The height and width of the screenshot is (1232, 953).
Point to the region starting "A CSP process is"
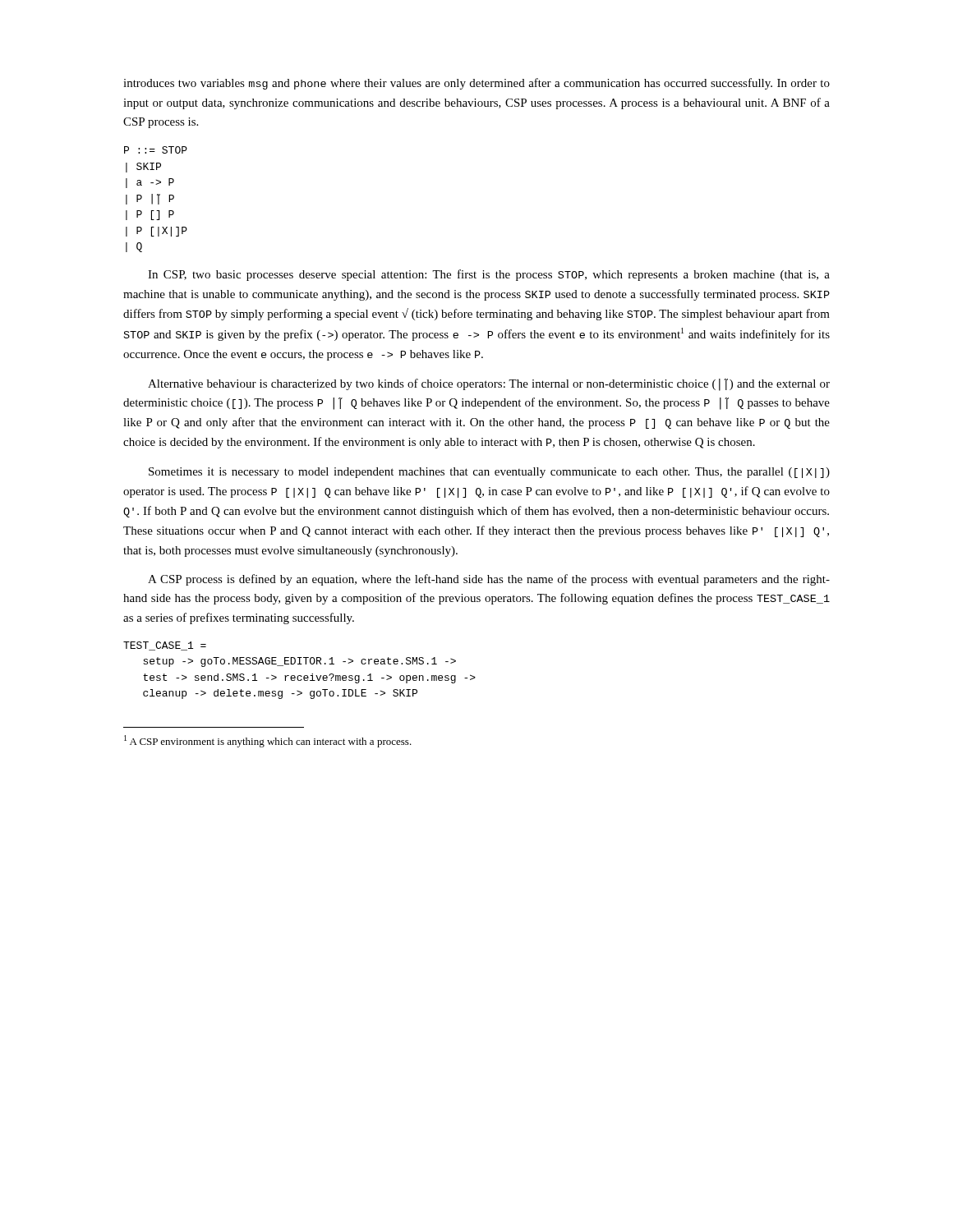tap(476, 599)
